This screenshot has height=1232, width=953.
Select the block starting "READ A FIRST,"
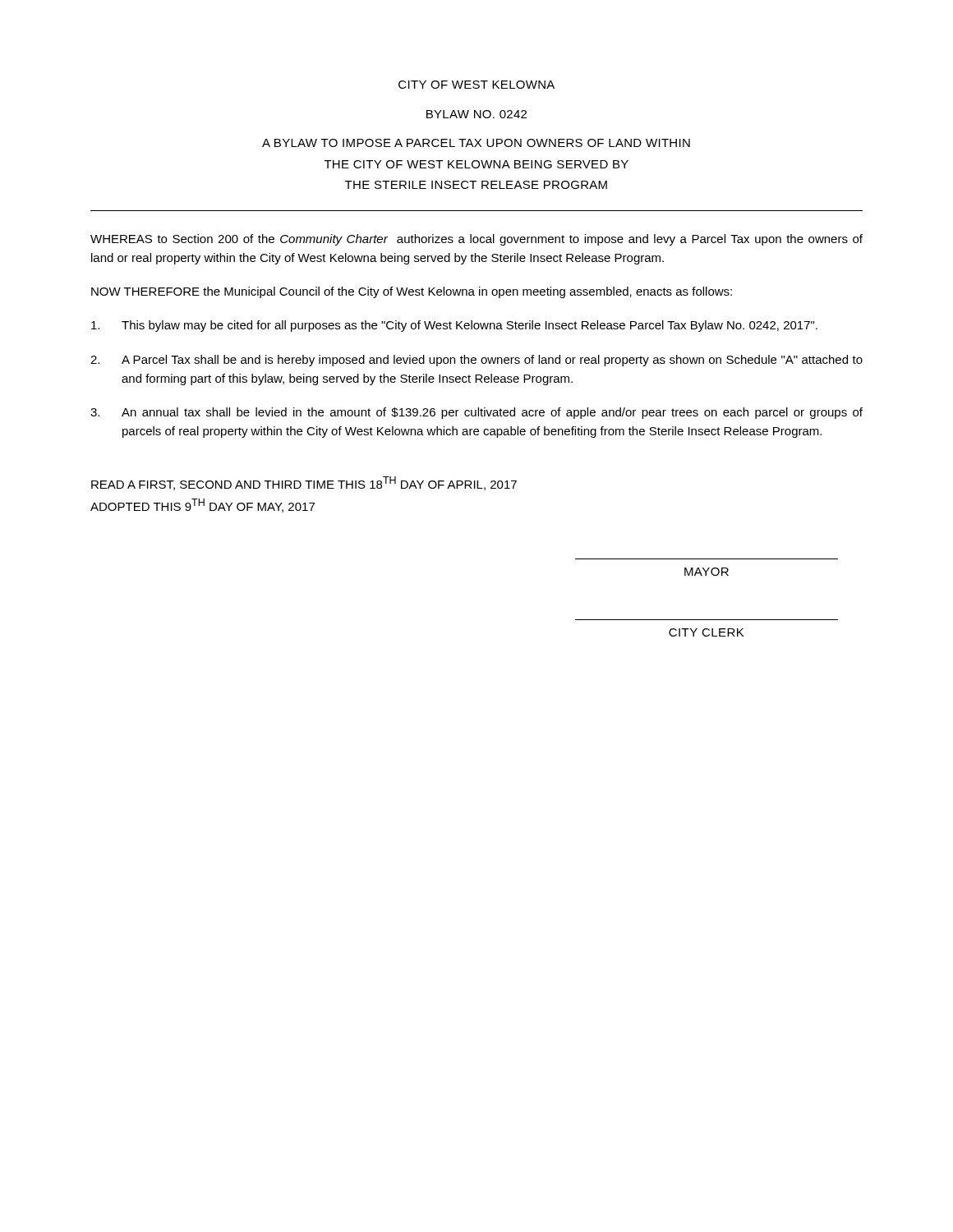[x=304, y=494]
